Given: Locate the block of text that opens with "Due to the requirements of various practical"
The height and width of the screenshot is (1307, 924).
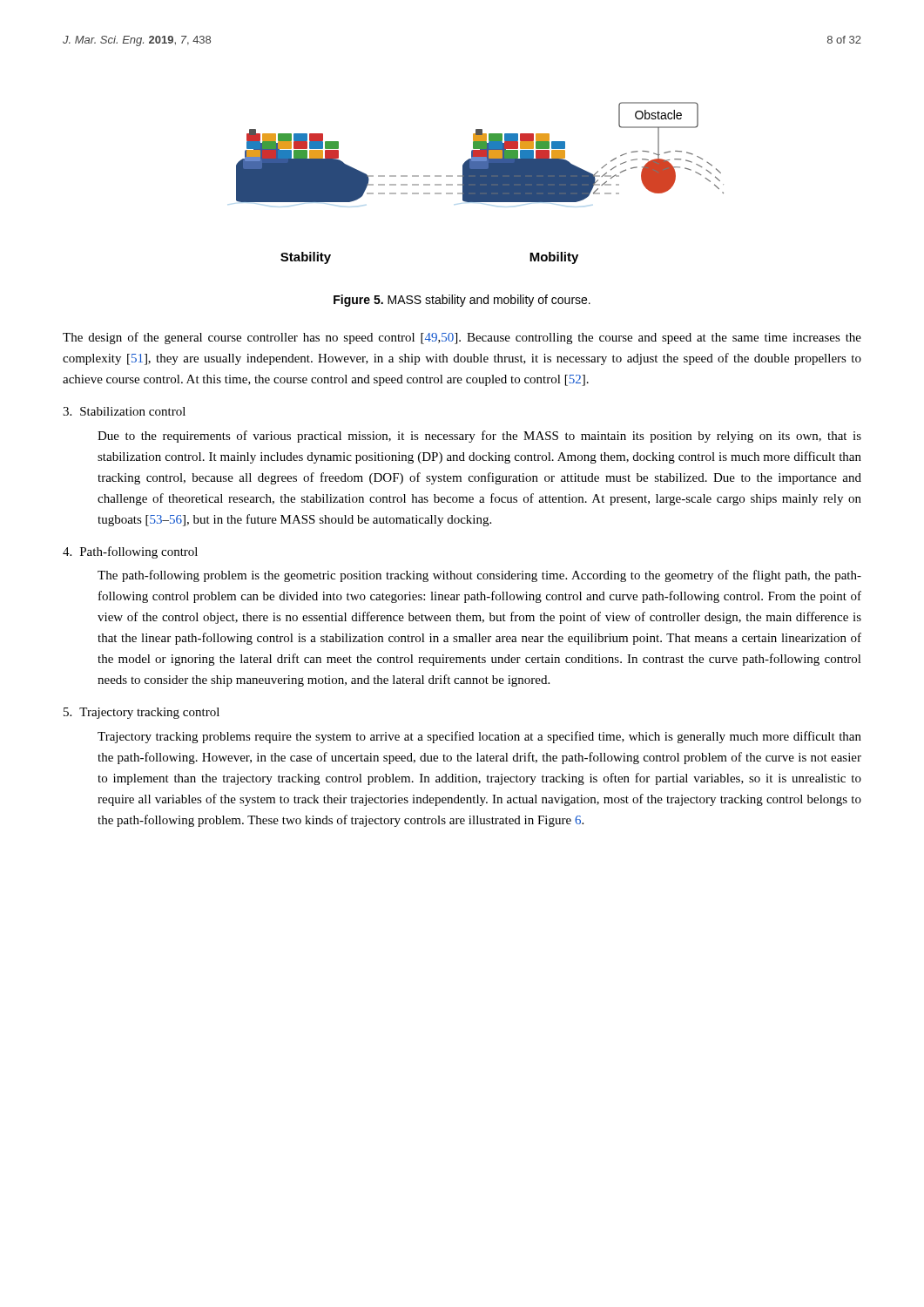Looking at the screenshot, I should (479, 477).
